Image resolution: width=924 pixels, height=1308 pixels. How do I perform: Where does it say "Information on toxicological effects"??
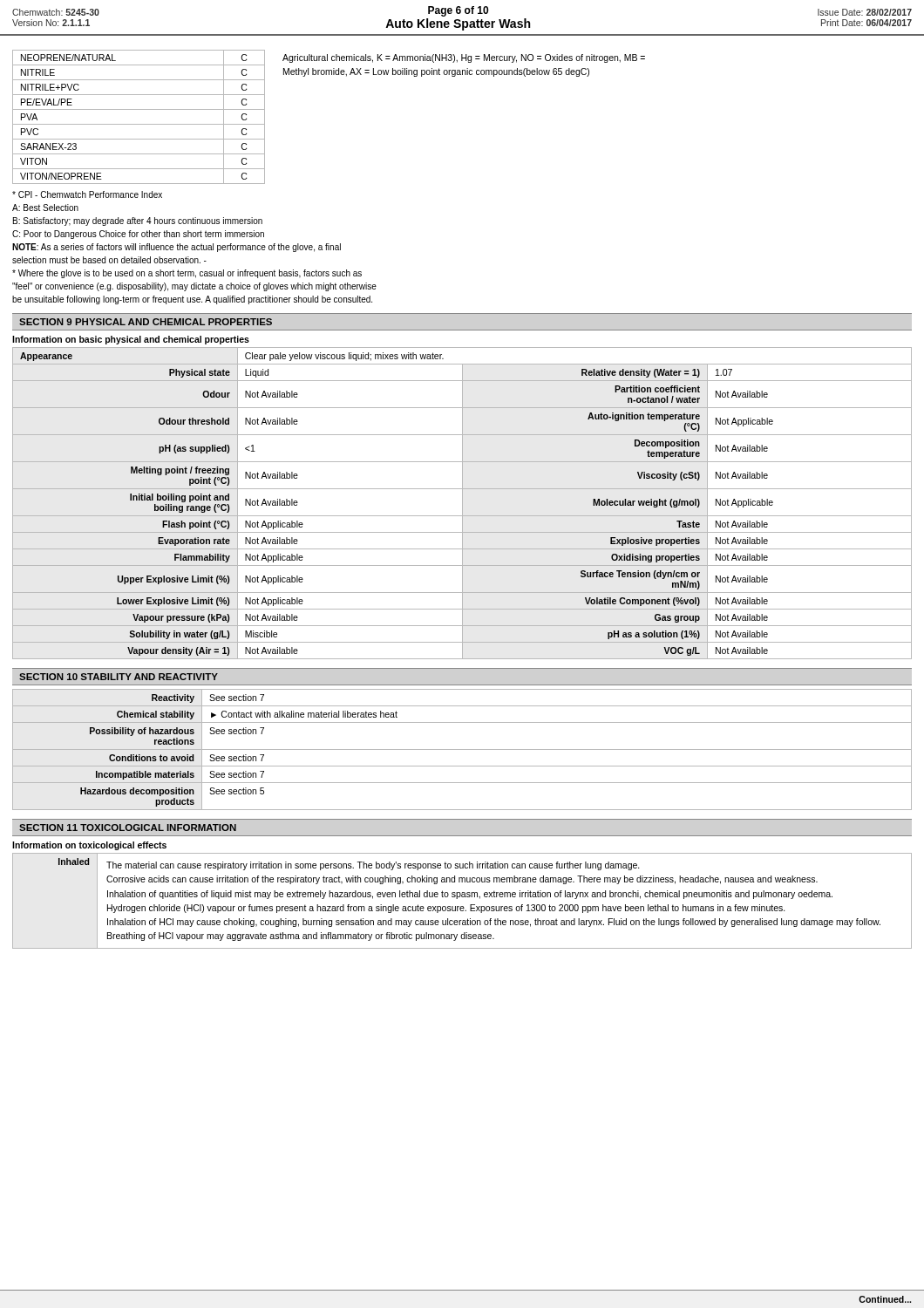coord(89,845)
